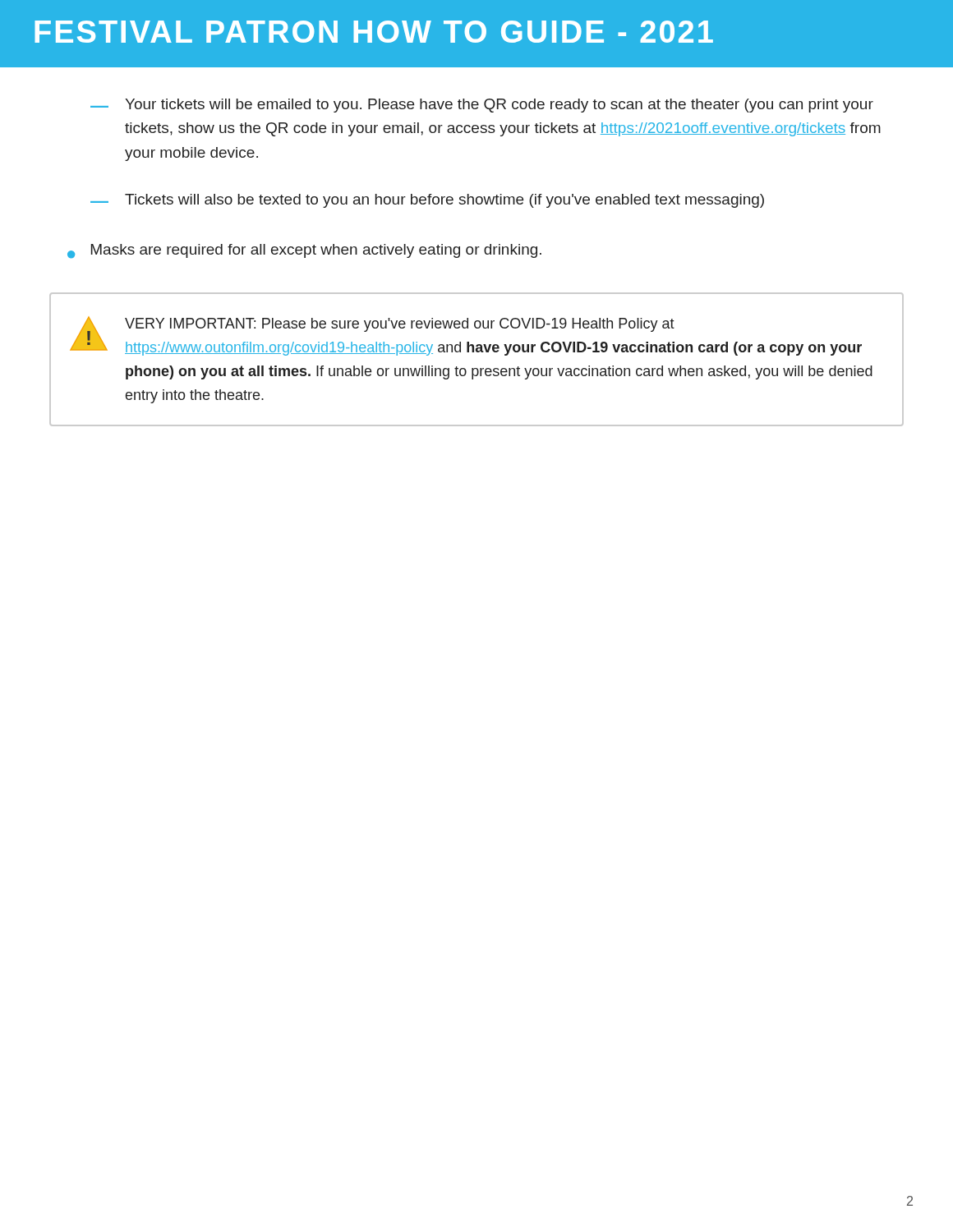Viewport: 953px width, 1232px height.
Task: Locate the text block with the text "VERY IMPORTANT: Please be sure you've"
Action: (x=499, y=359)
